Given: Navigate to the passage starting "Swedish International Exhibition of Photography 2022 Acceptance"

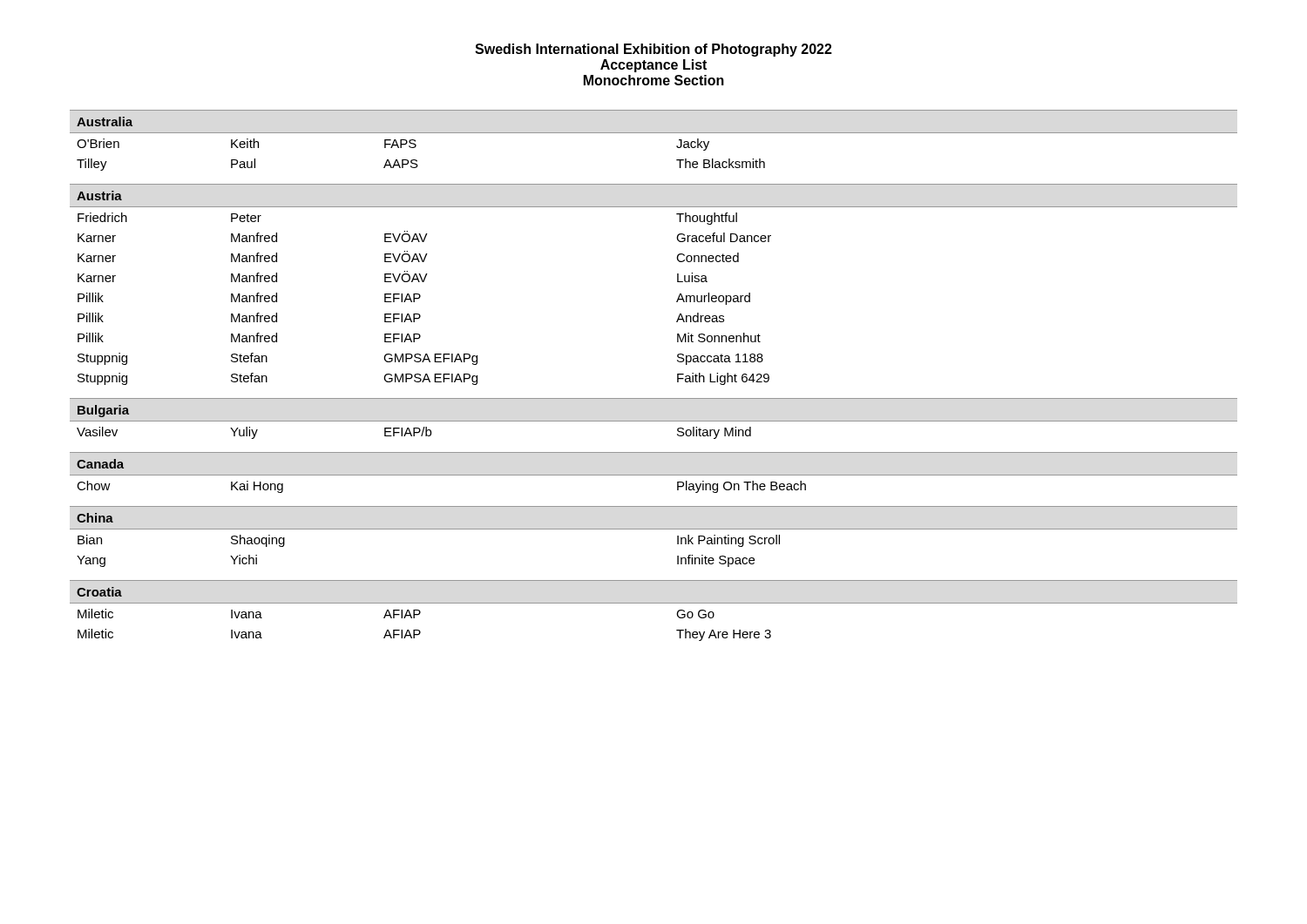Looking at the screenshot, I should (x=654, y=65).
